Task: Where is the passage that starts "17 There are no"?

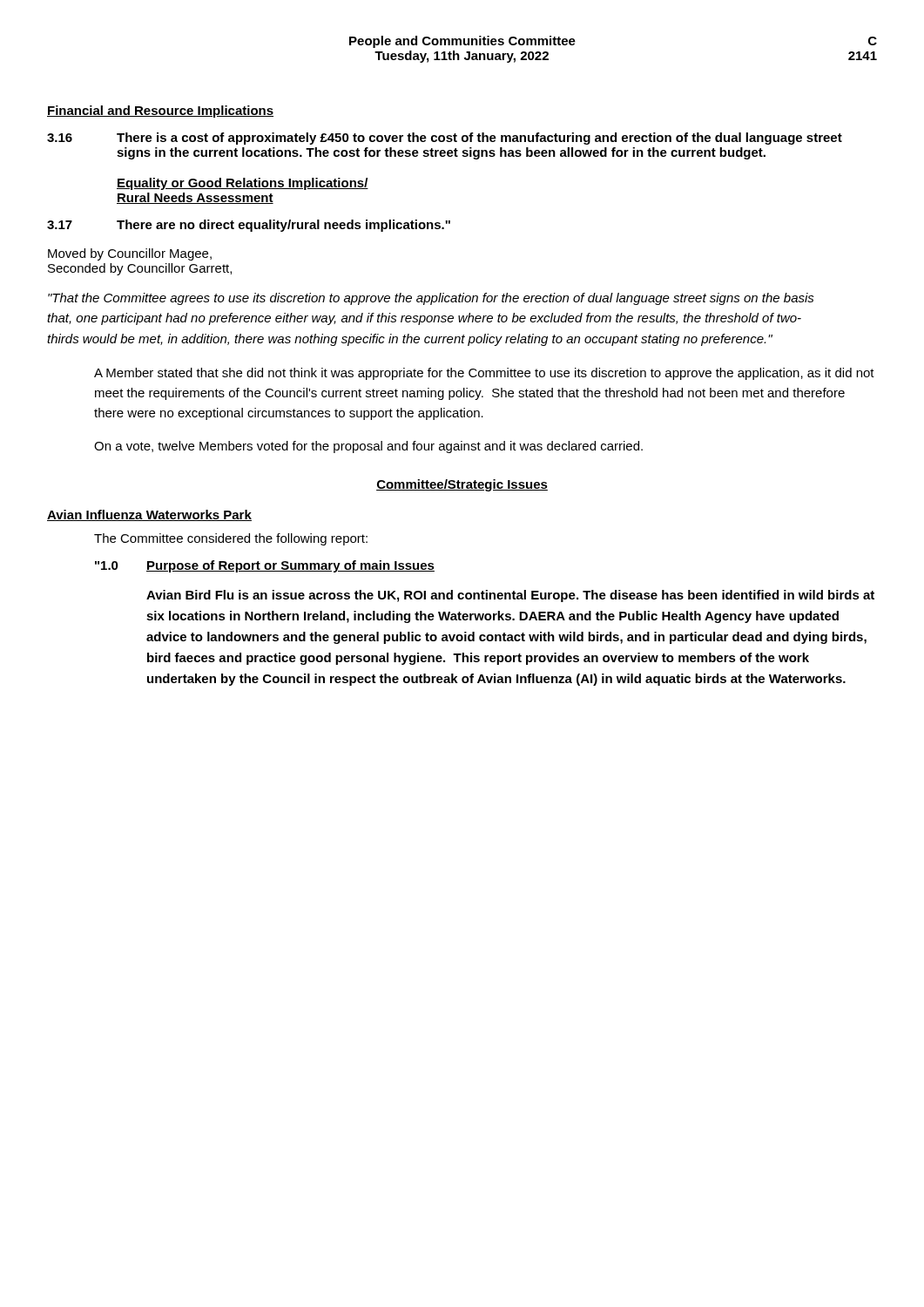Action: click(x=249, y=226)
